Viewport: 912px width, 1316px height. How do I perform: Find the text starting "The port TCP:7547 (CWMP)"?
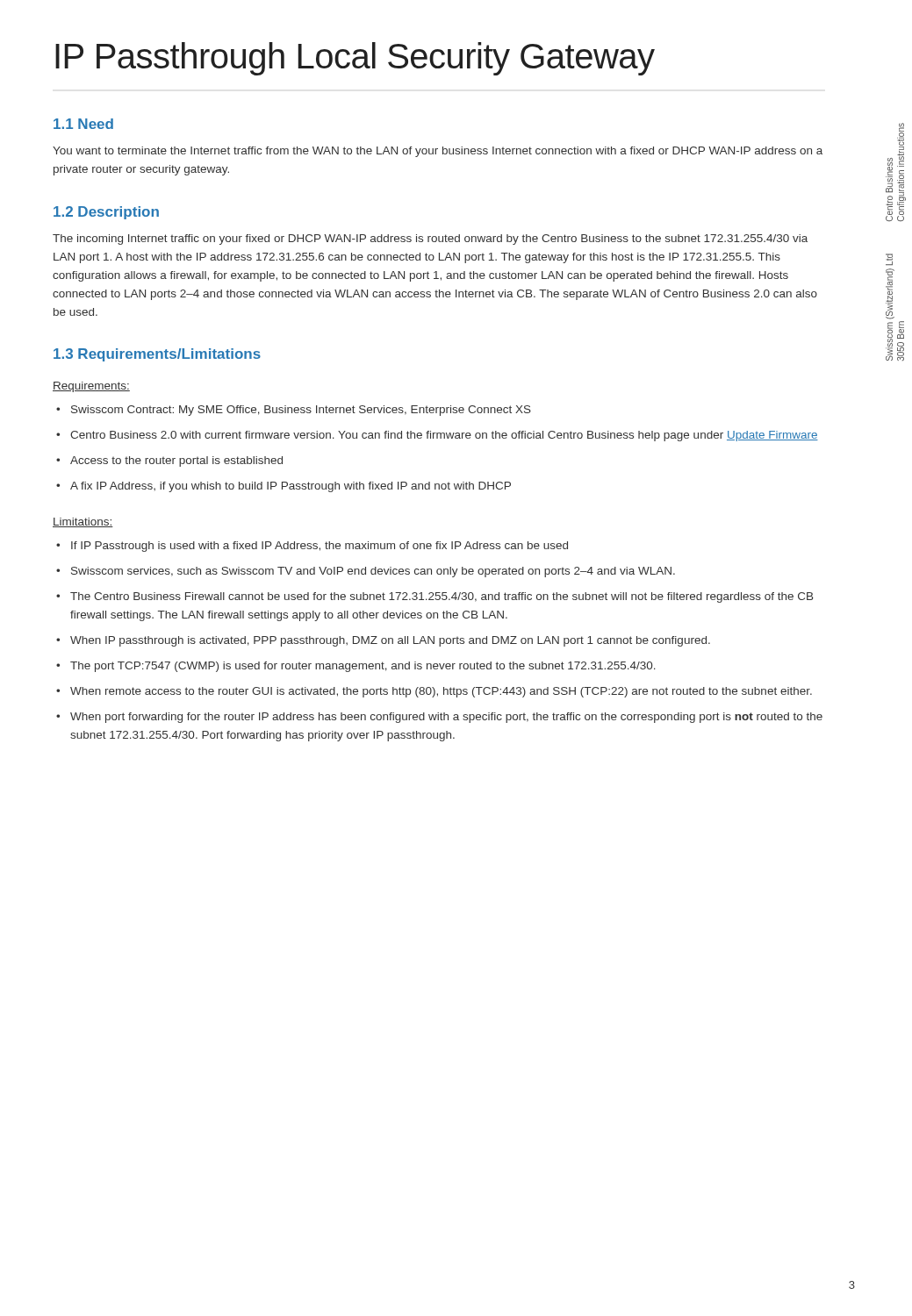click(363, 665)
